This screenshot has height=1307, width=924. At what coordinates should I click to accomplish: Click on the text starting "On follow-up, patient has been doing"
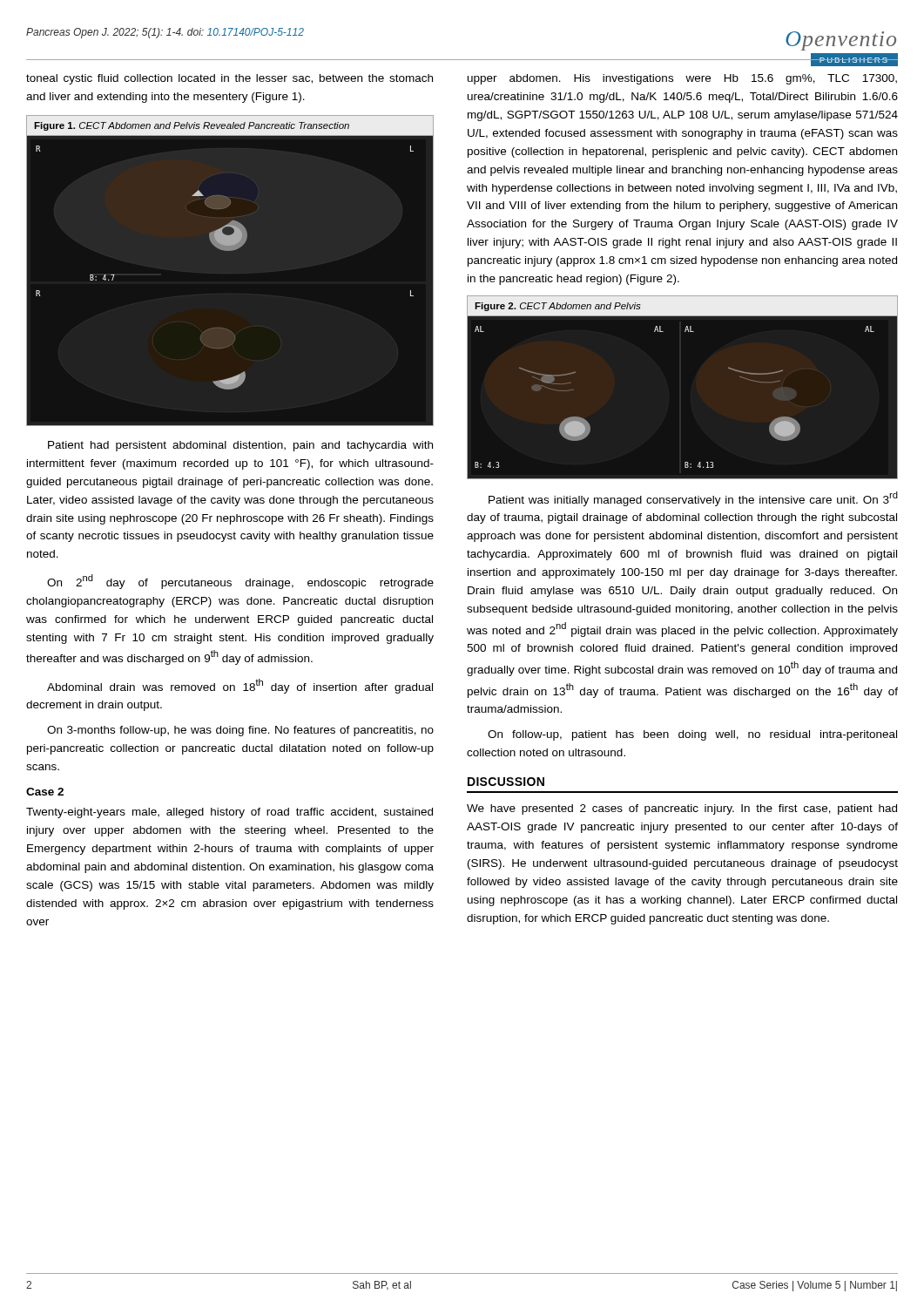coord(682,743)
